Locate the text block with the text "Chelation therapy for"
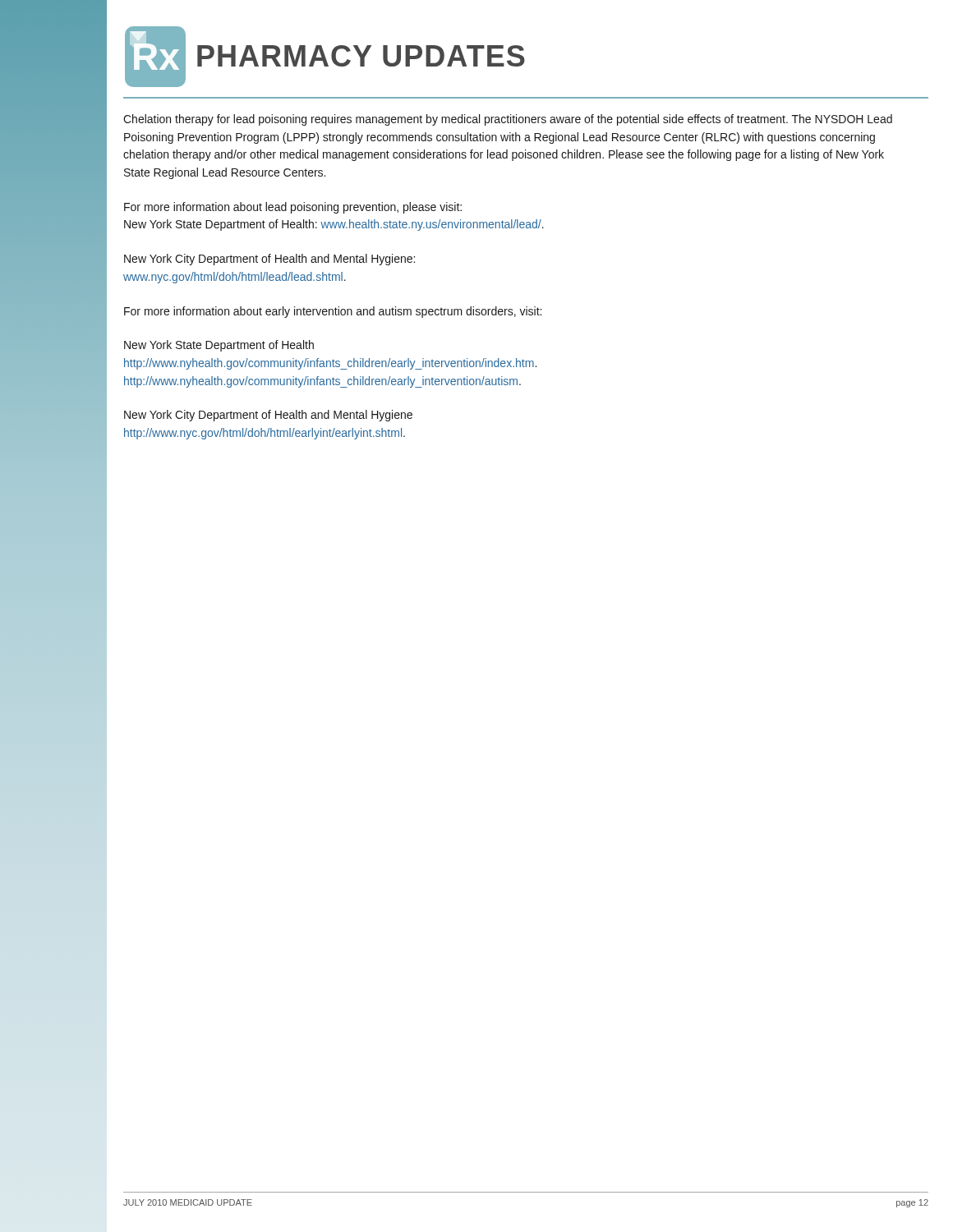953x1232 pixels. click(x=508, y=146)
